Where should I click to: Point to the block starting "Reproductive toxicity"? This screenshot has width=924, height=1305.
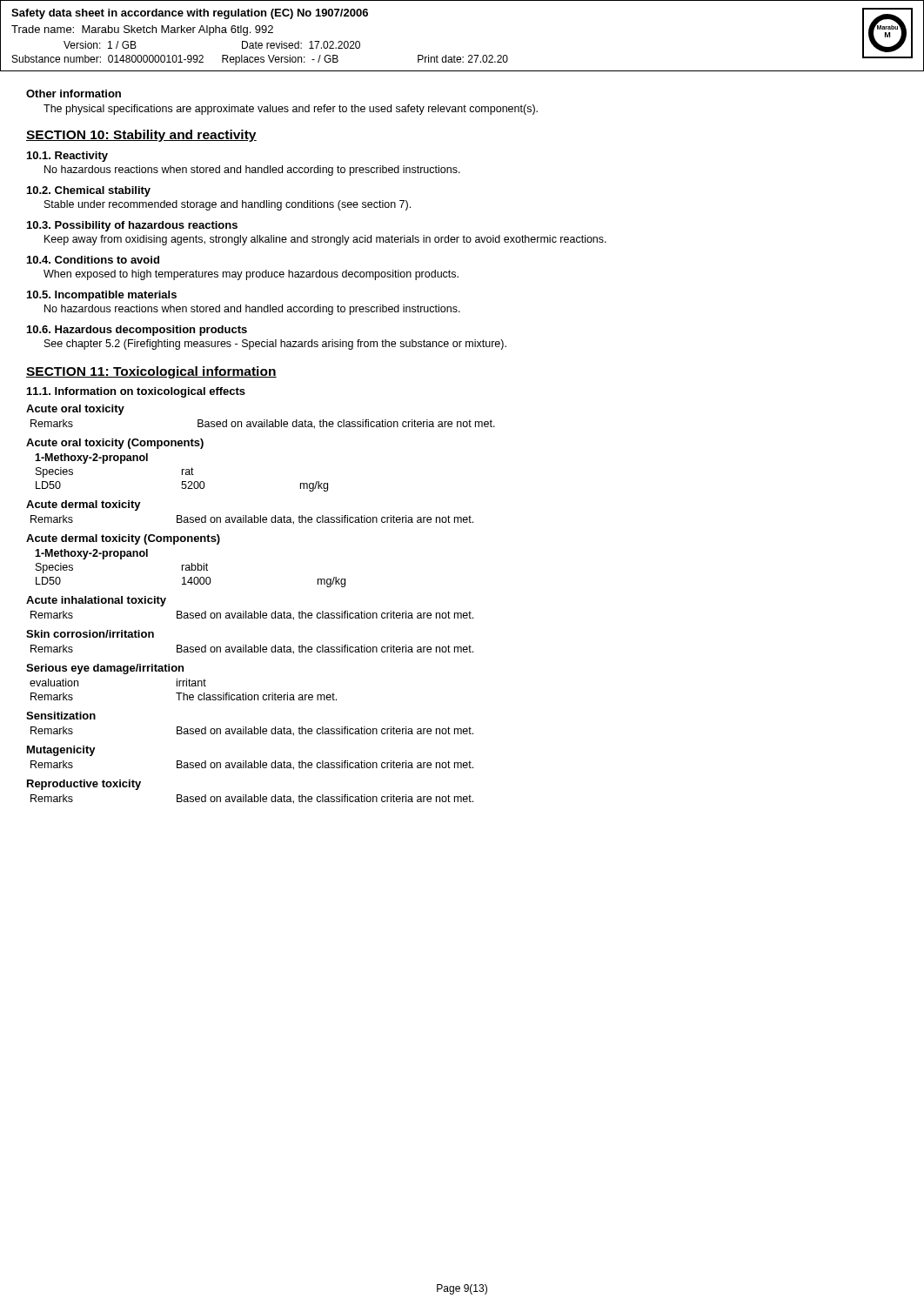click(x=84, y=783)
